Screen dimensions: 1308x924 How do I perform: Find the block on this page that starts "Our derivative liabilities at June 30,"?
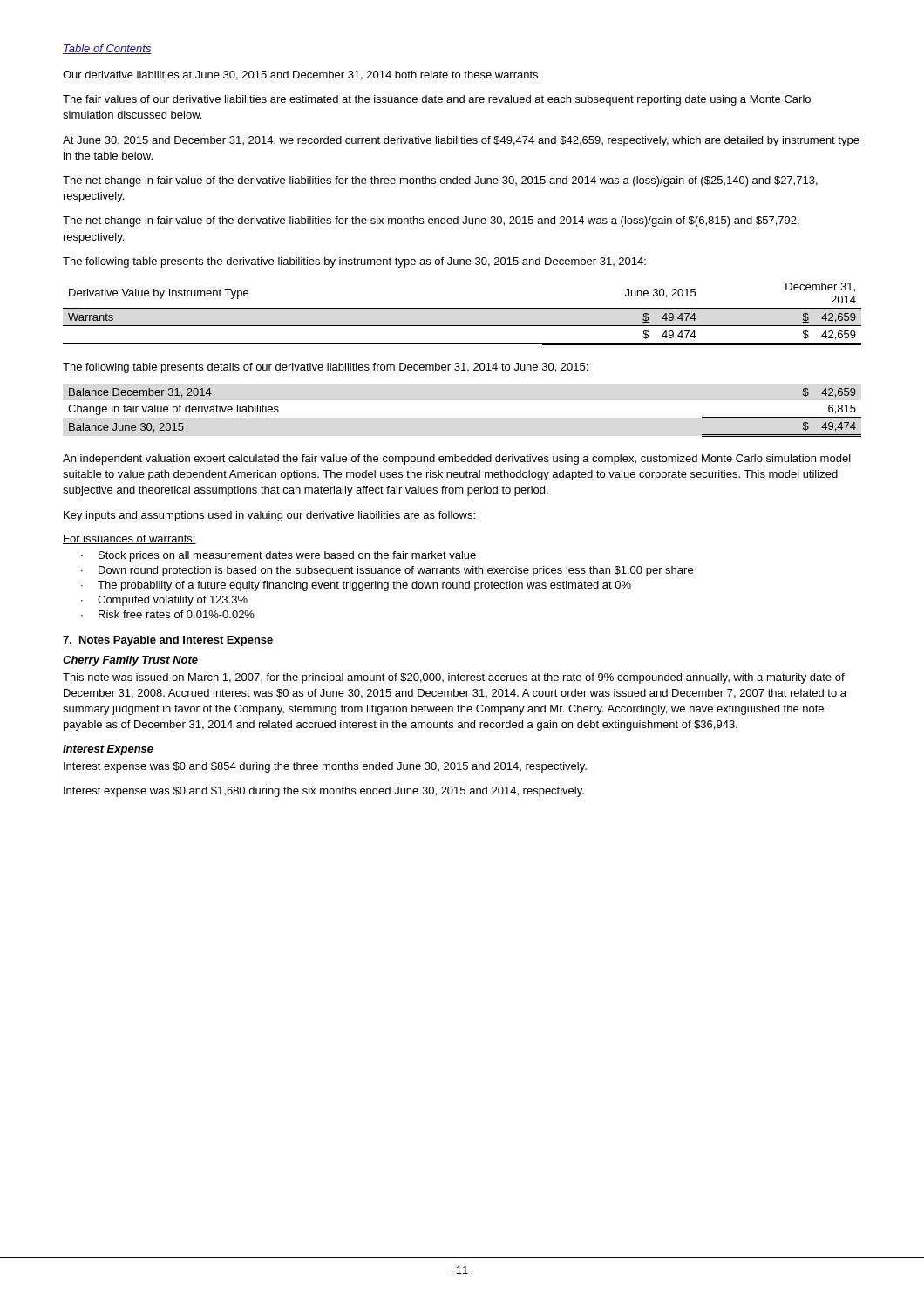pos(462,75)
